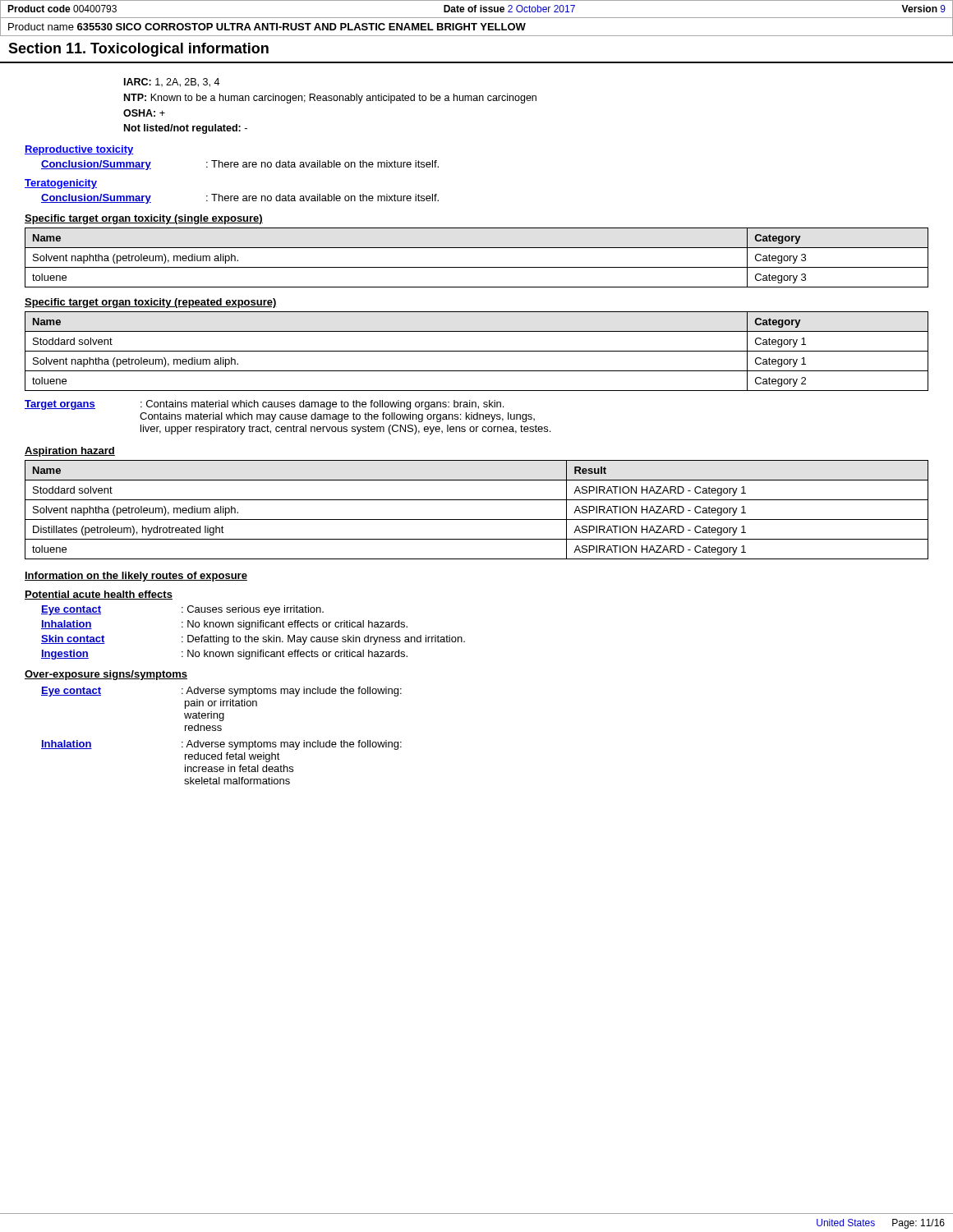953x1232 pixels.
Task: Click on the block starting "Over-exposure signs/symptoms"
Action: [x=106, y=674]
